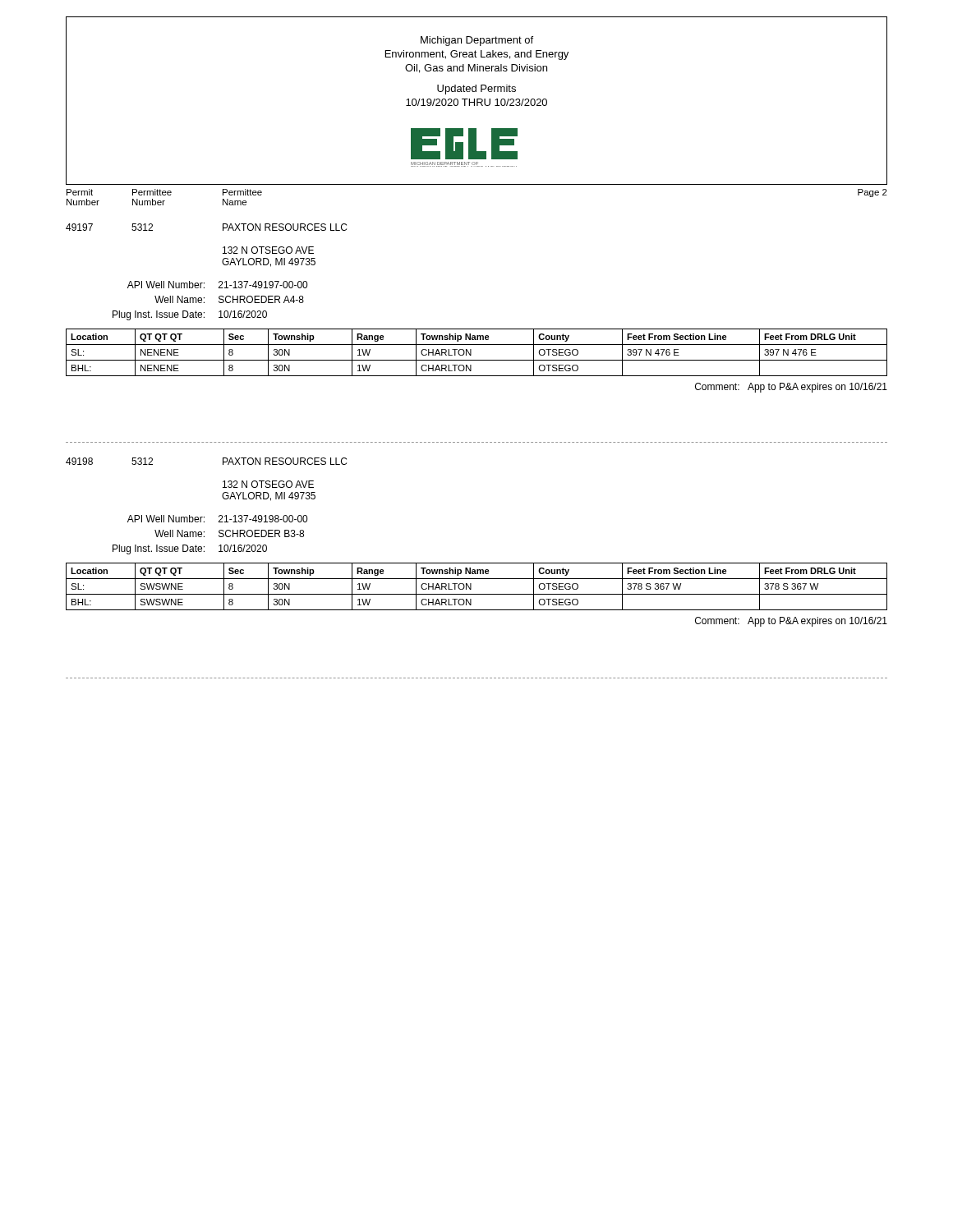Click a logo

tap(476, 145)
